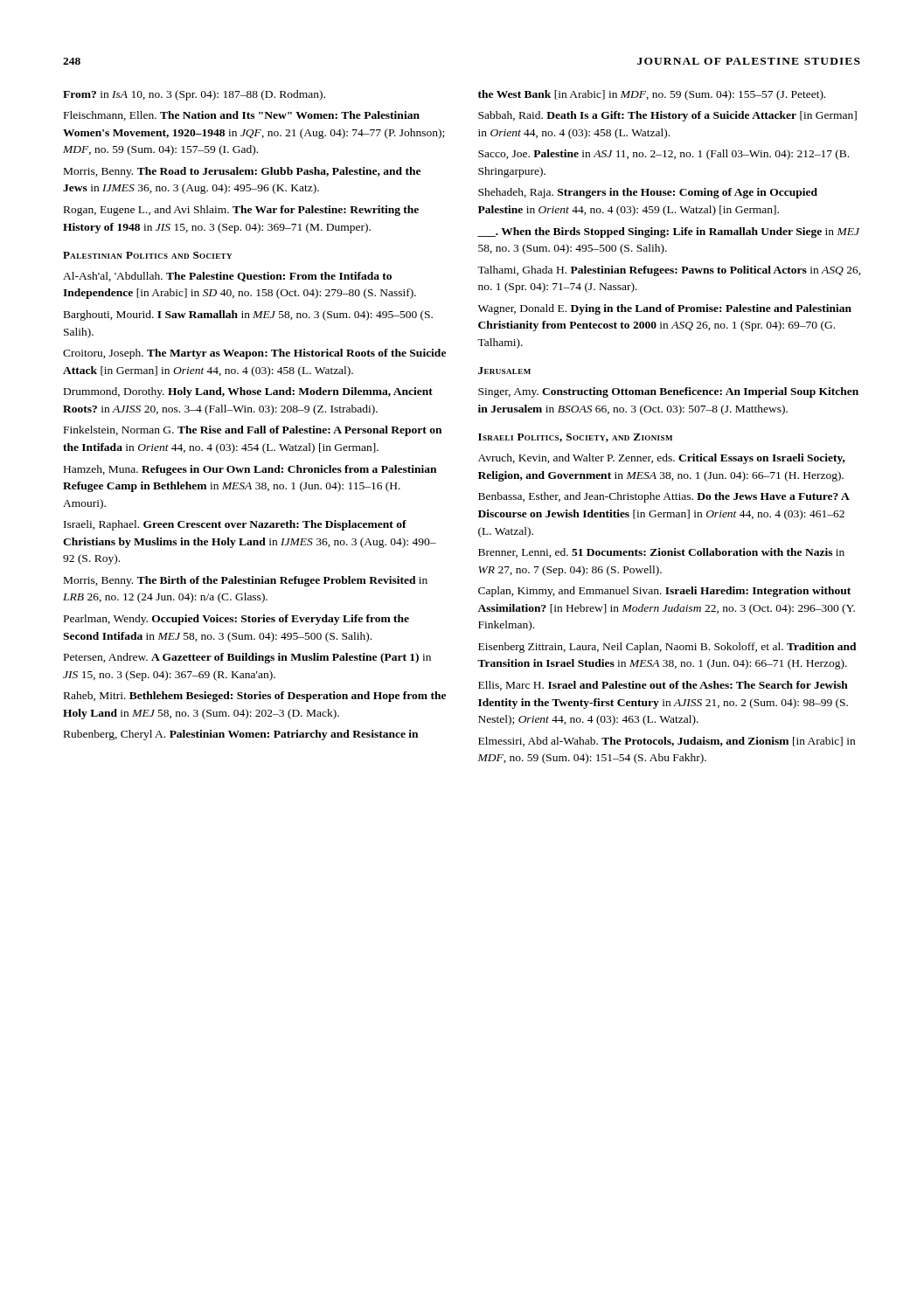
Task: Locate the text block containing "Sabbah, Raid. Death Is a Gift: The"
Action: [669, 124]
